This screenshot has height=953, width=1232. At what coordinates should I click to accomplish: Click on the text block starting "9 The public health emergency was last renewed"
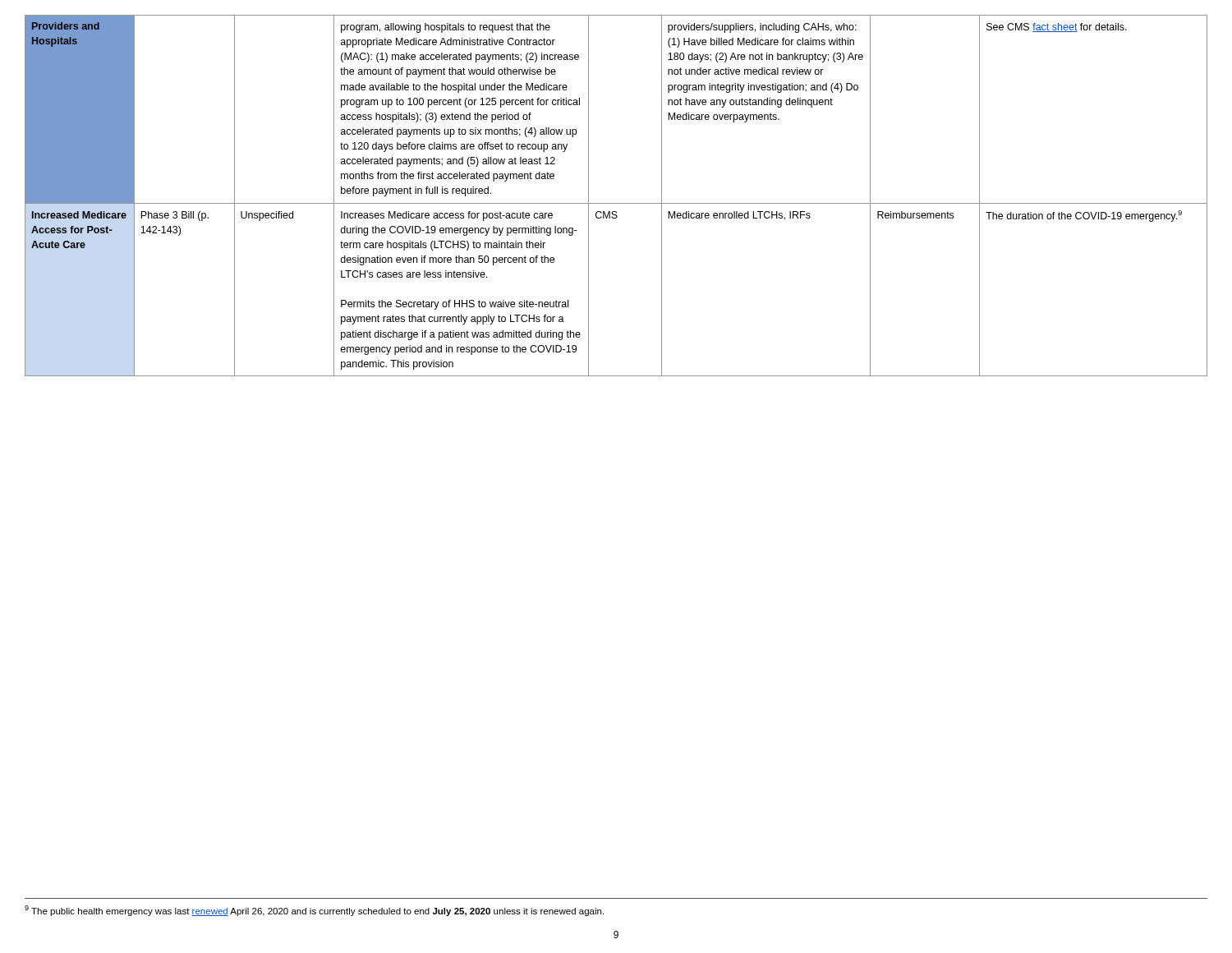point(315,910)
